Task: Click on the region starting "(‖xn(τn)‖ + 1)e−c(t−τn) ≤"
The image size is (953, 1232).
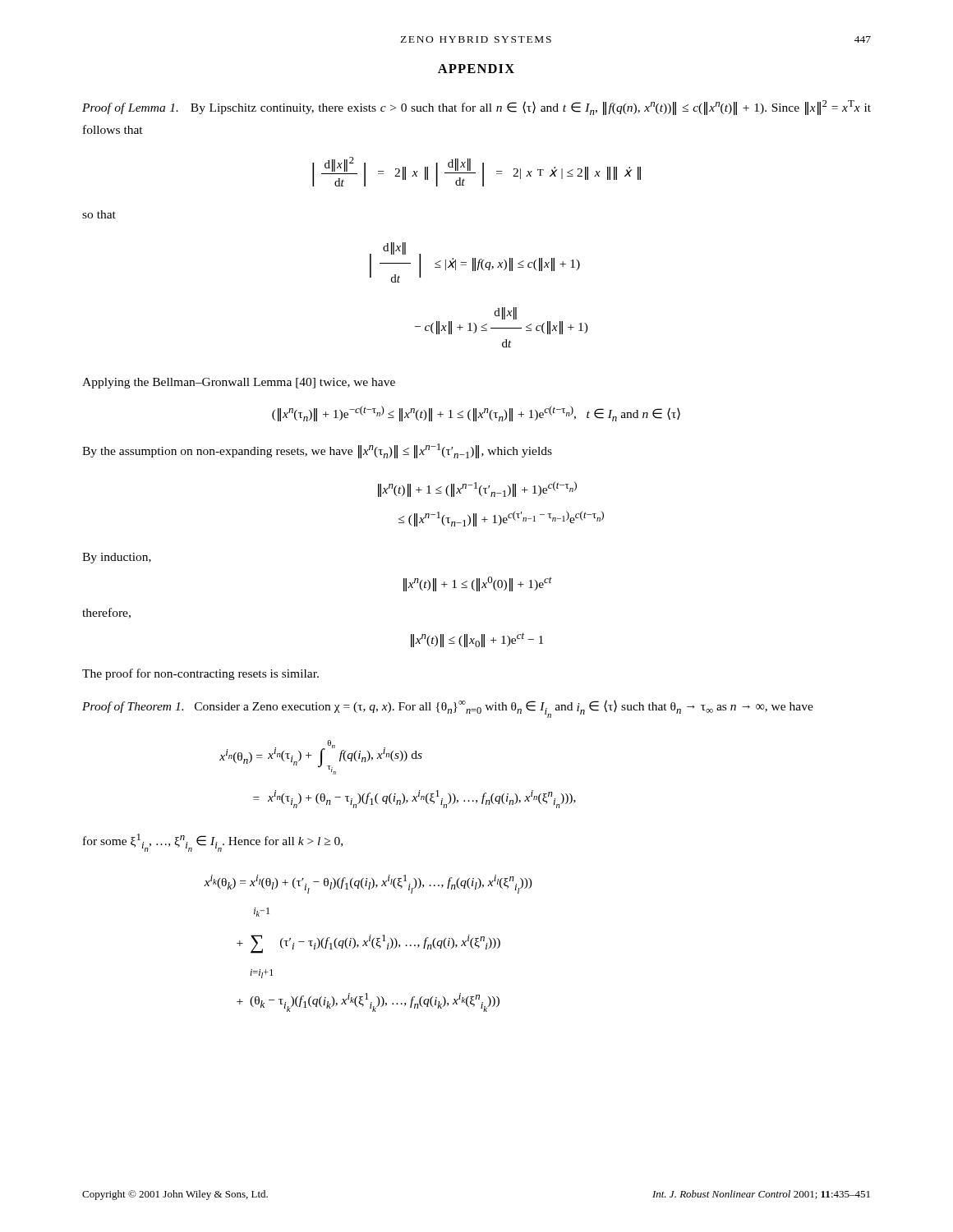Action: point(476,414)
